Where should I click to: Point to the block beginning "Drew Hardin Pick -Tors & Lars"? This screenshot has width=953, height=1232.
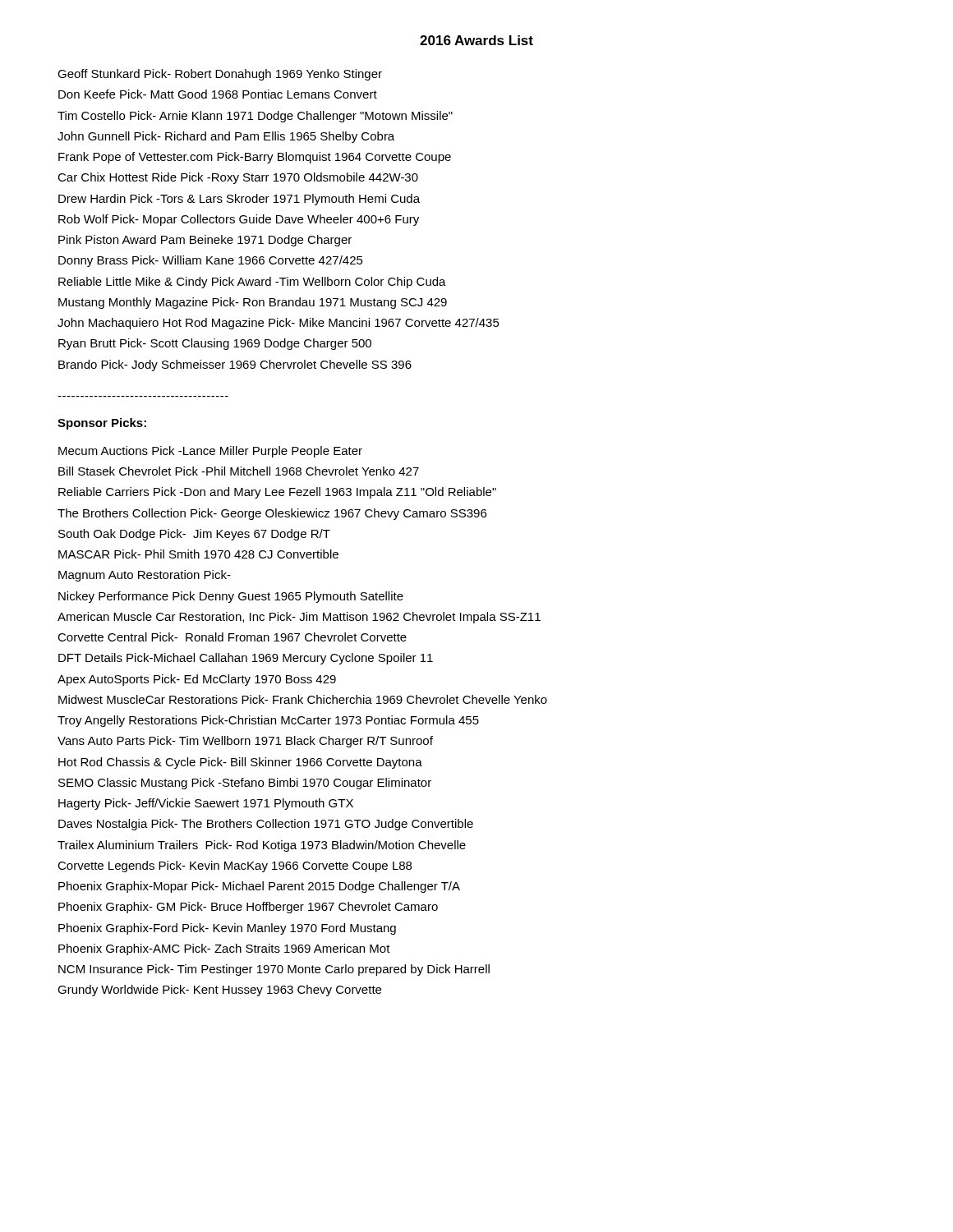pos(239,200)
